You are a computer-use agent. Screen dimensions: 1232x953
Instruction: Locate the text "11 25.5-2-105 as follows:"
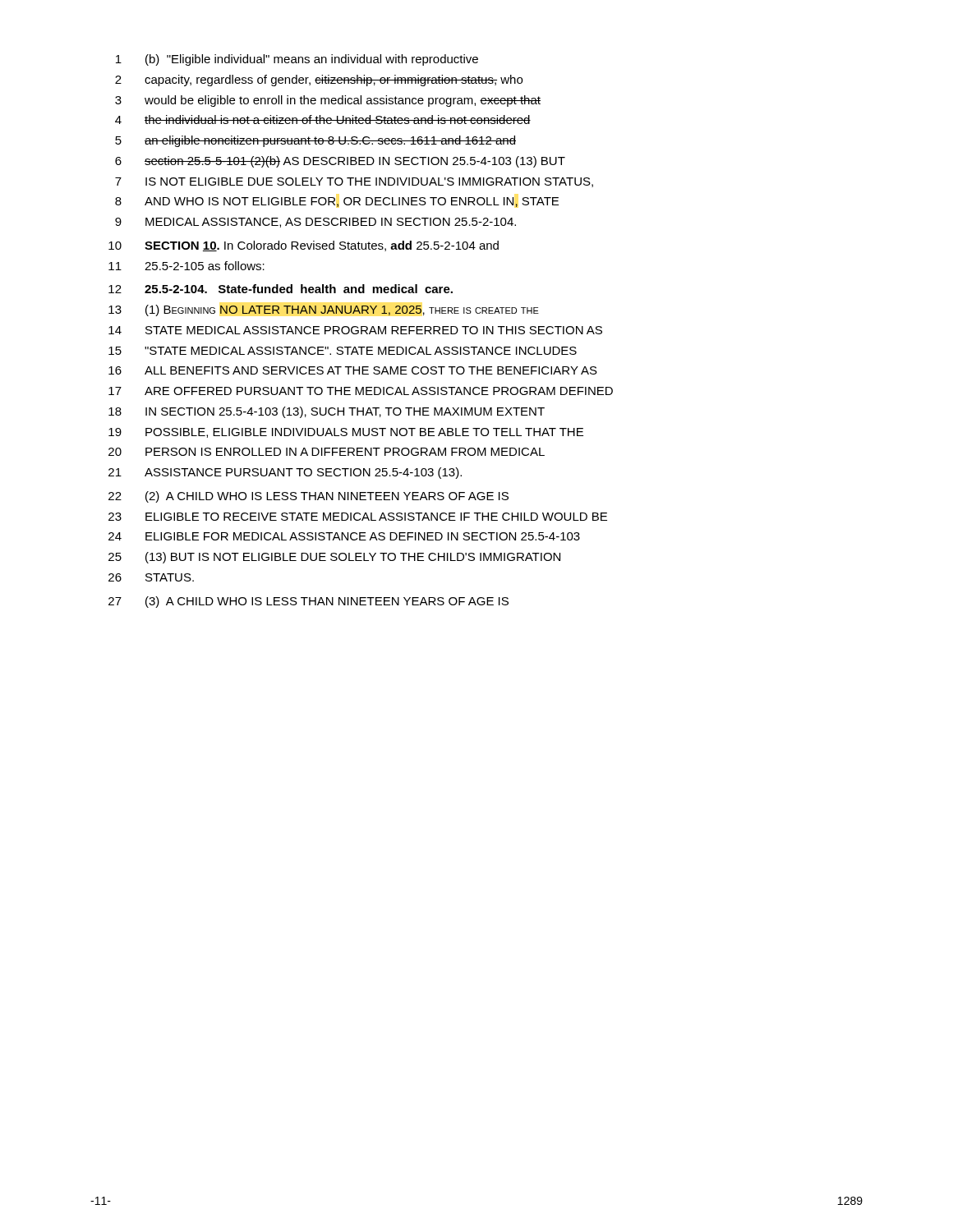(186, 266)
